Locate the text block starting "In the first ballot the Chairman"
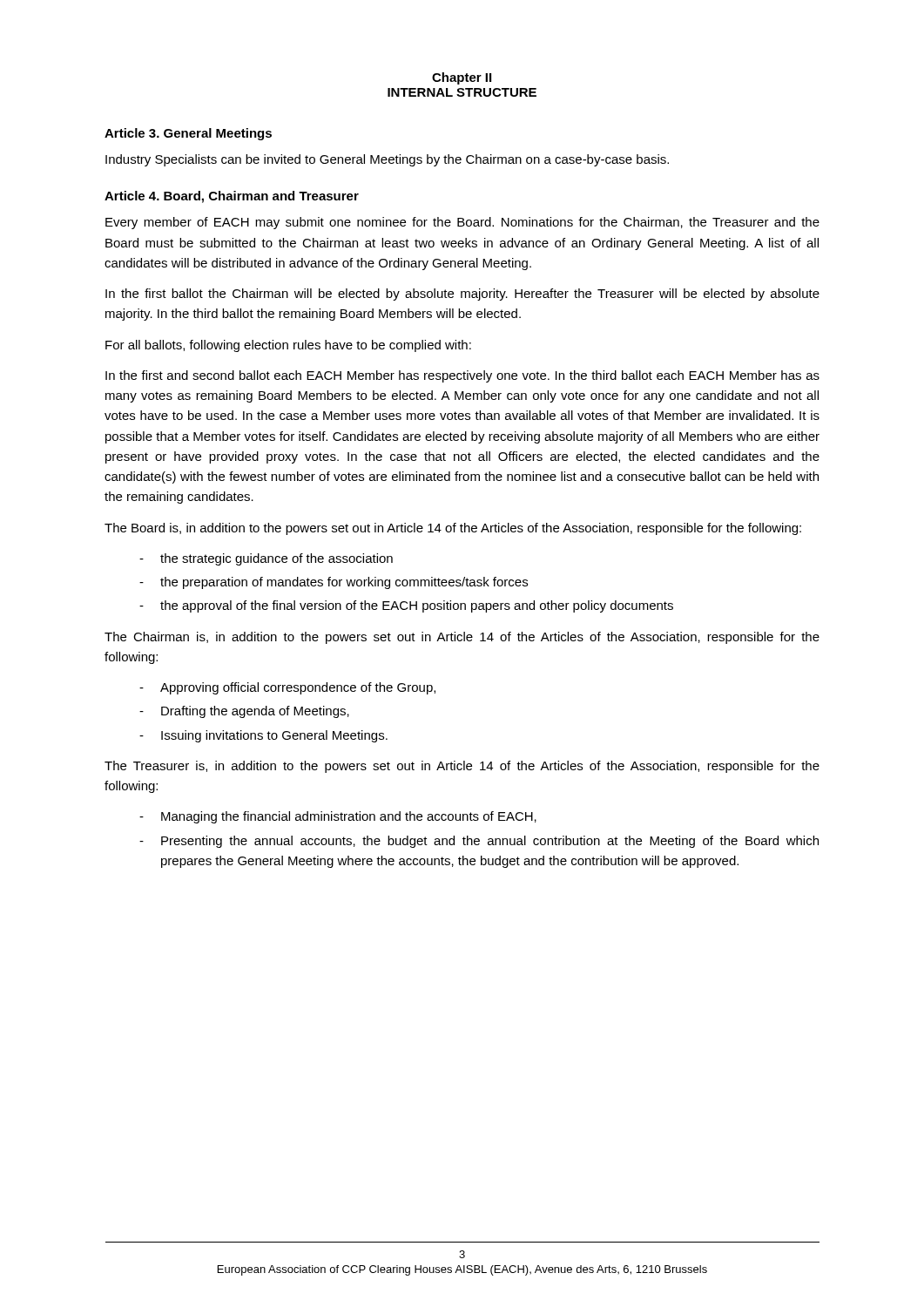The width and height of the screenshot is (924, 1307). point(462,303)
